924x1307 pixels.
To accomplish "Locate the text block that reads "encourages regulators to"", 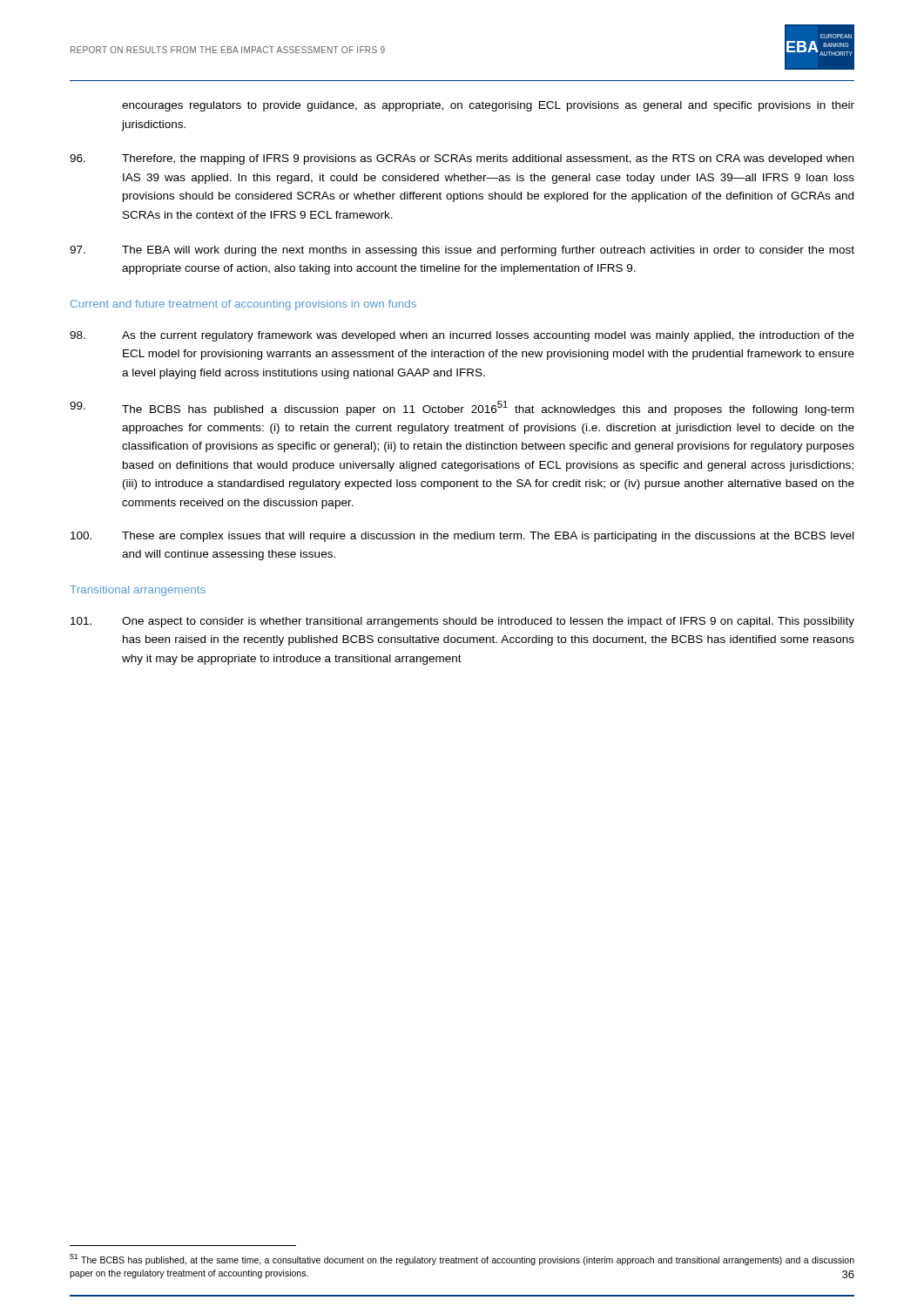I will 488,114.
